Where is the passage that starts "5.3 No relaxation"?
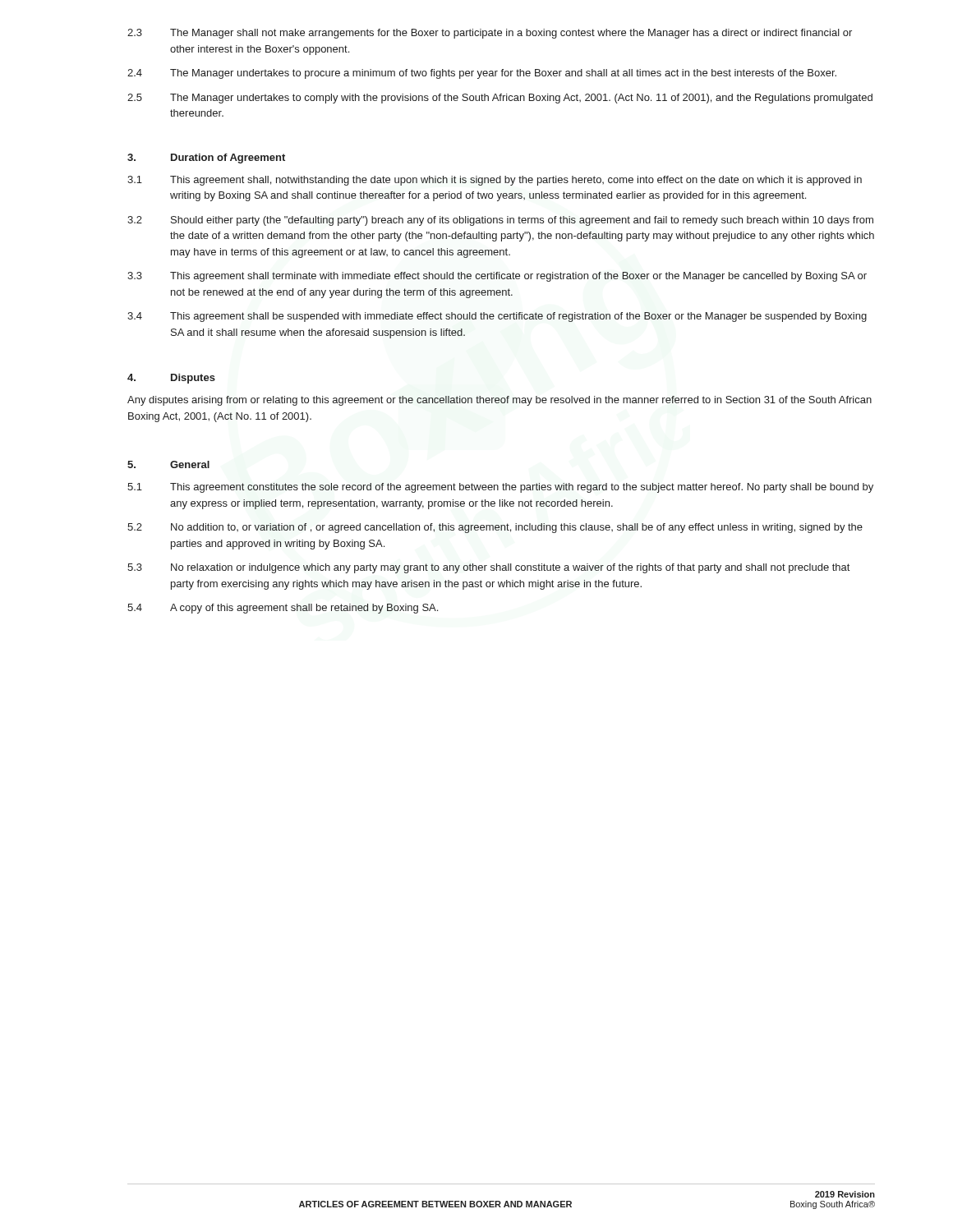The width and height of the screenshot is (953, 1232). tap(501, 575)
